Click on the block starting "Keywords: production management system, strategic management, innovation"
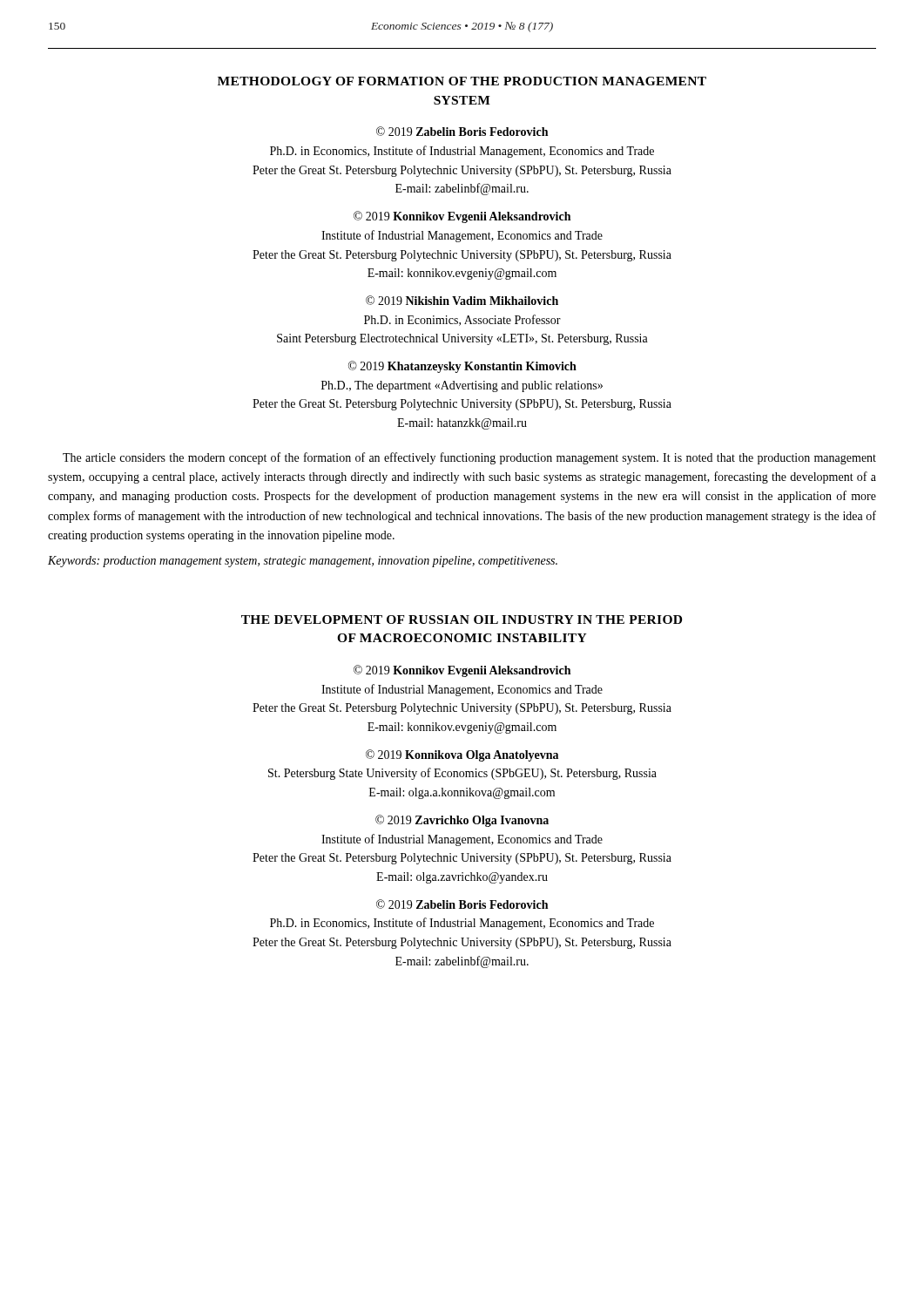The width and height of the screenshot is (924, 1307). point(303,560)
